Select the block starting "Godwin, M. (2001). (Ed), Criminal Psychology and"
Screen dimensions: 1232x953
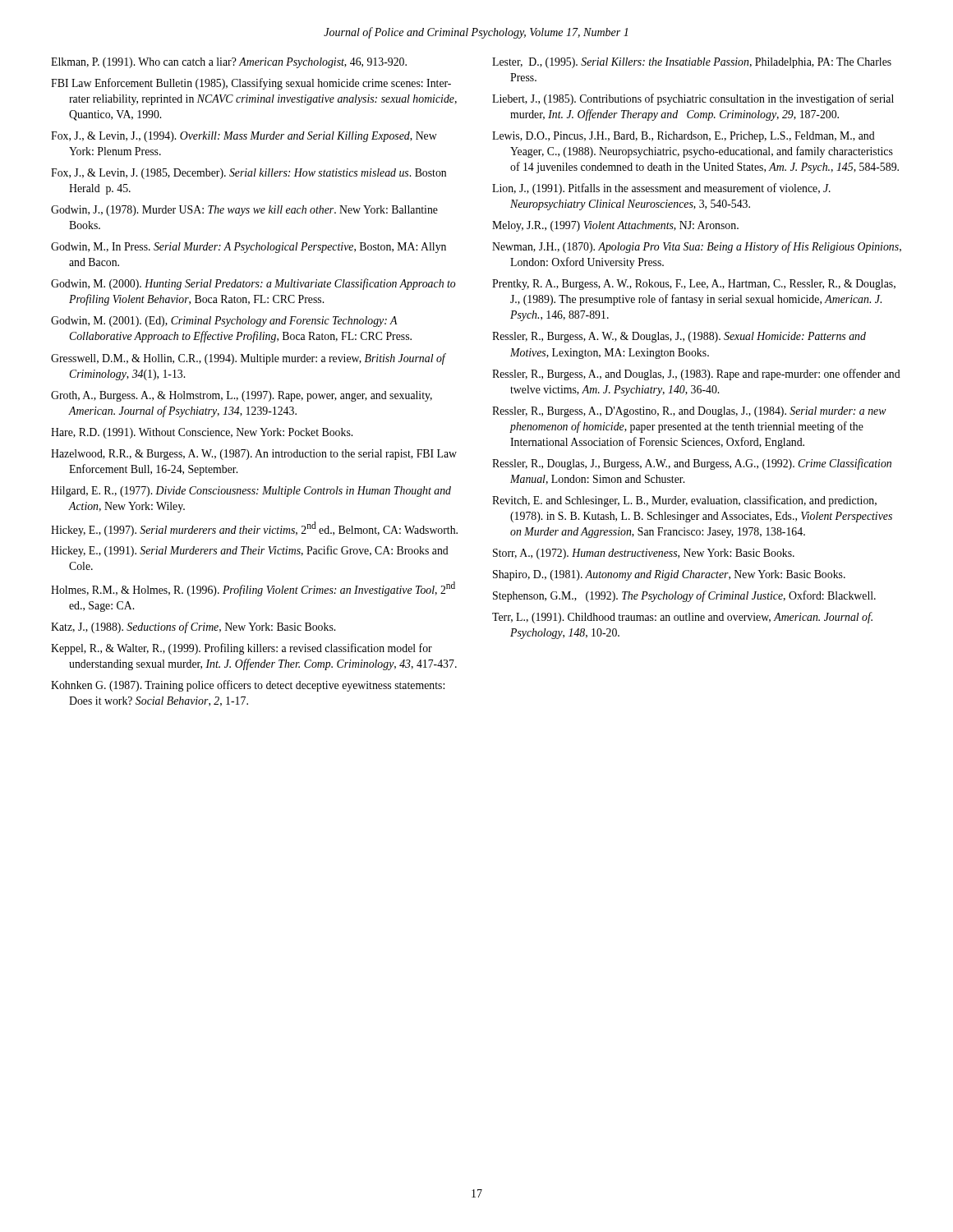tap(232, 329)
